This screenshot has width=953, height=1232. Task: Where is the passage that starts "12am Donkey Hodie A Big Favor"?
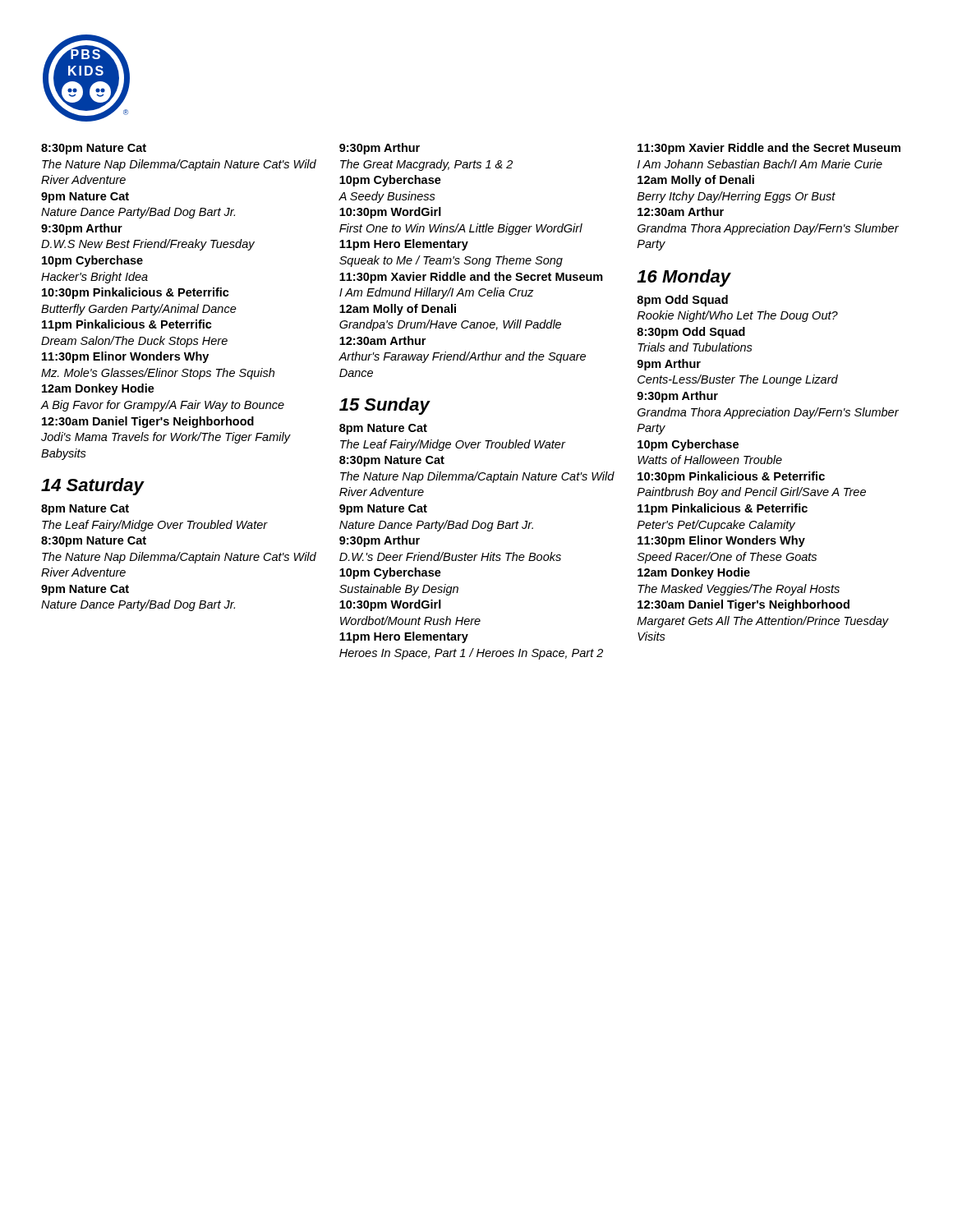coord(163,397)
